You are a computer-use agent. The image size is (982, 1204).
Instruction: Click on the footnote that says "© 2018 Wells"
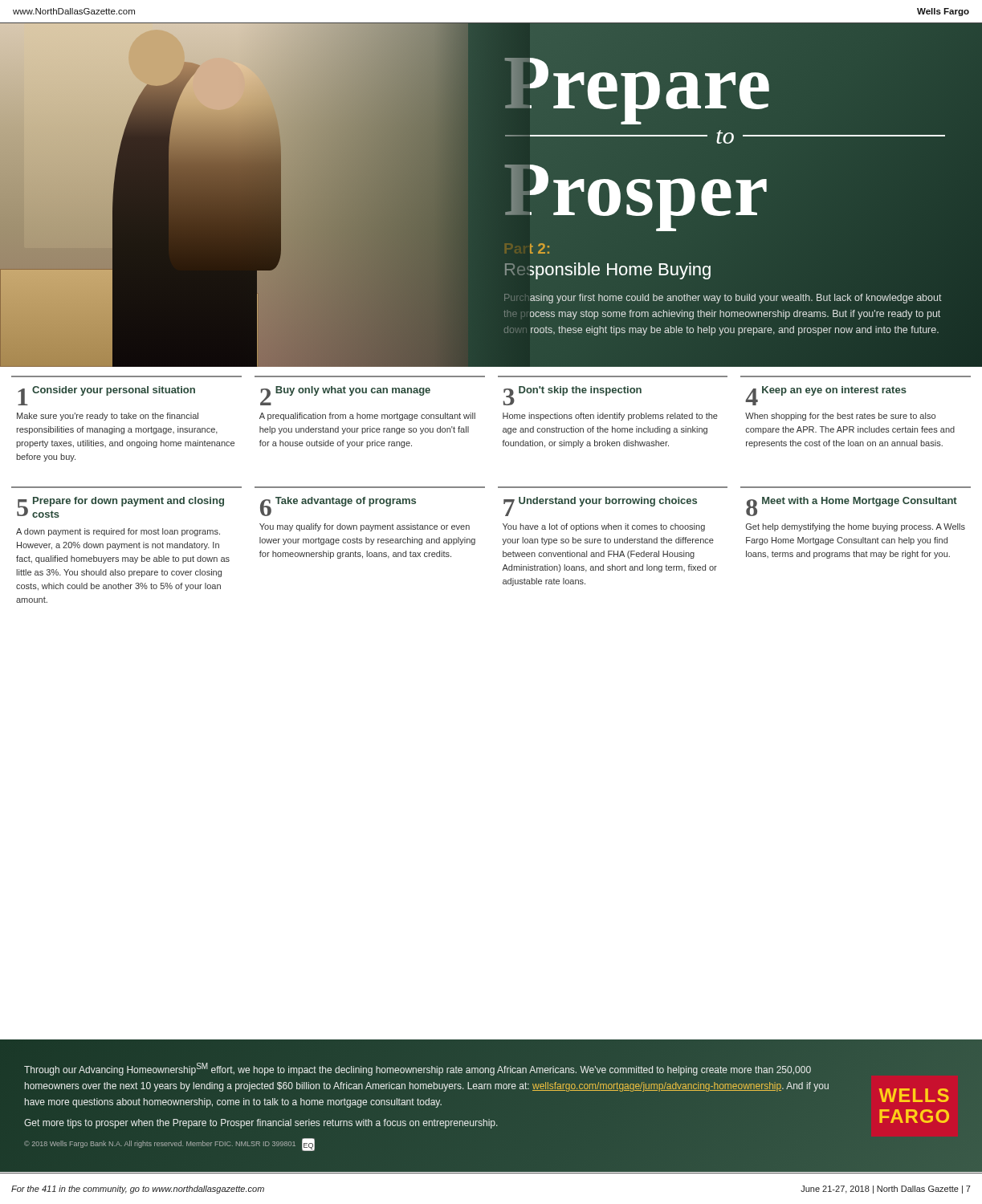[x=169, y=1144]
